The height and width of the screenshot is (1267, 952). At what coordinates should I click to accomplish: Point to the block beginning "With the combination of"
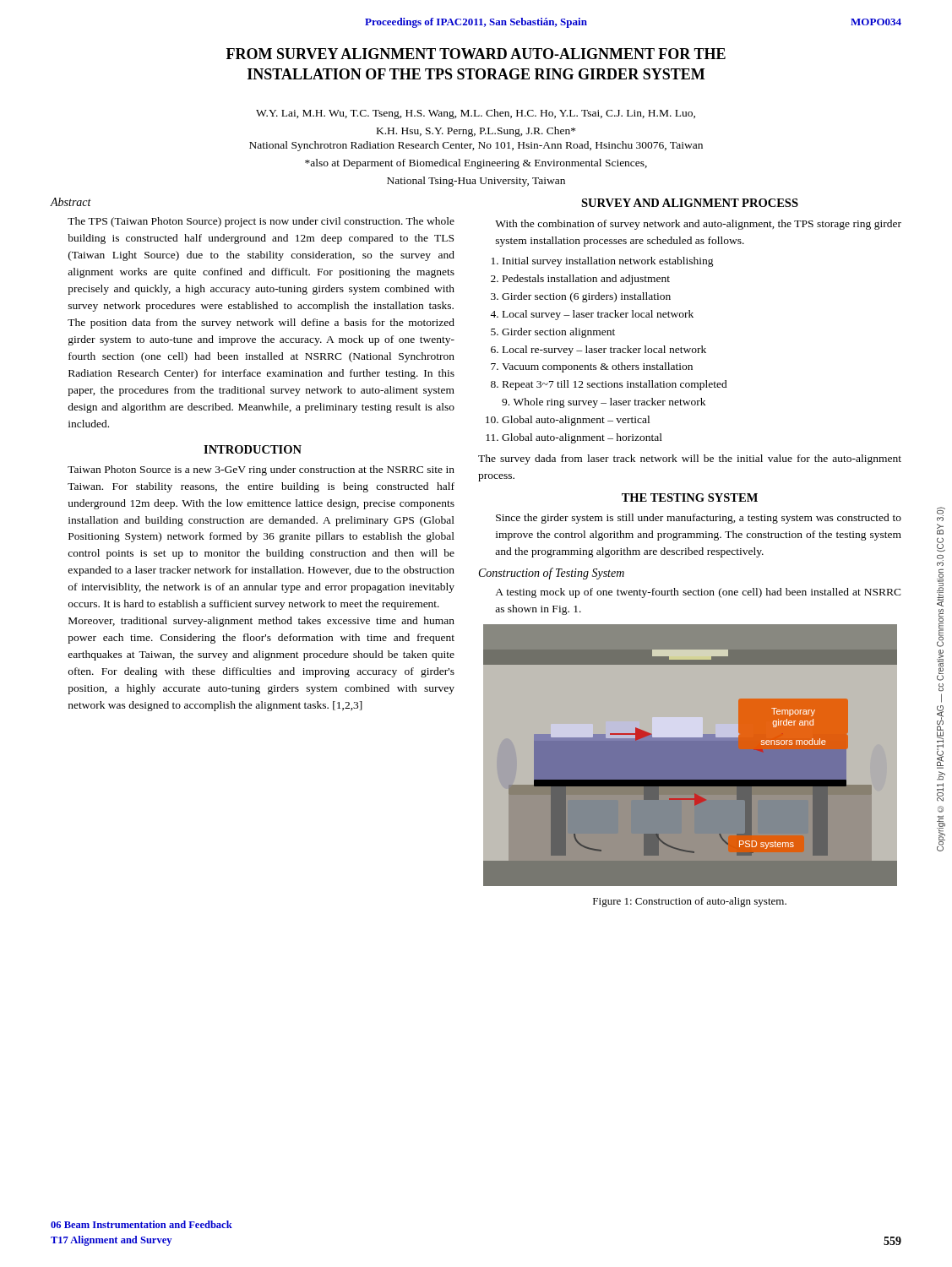point(698,232)
